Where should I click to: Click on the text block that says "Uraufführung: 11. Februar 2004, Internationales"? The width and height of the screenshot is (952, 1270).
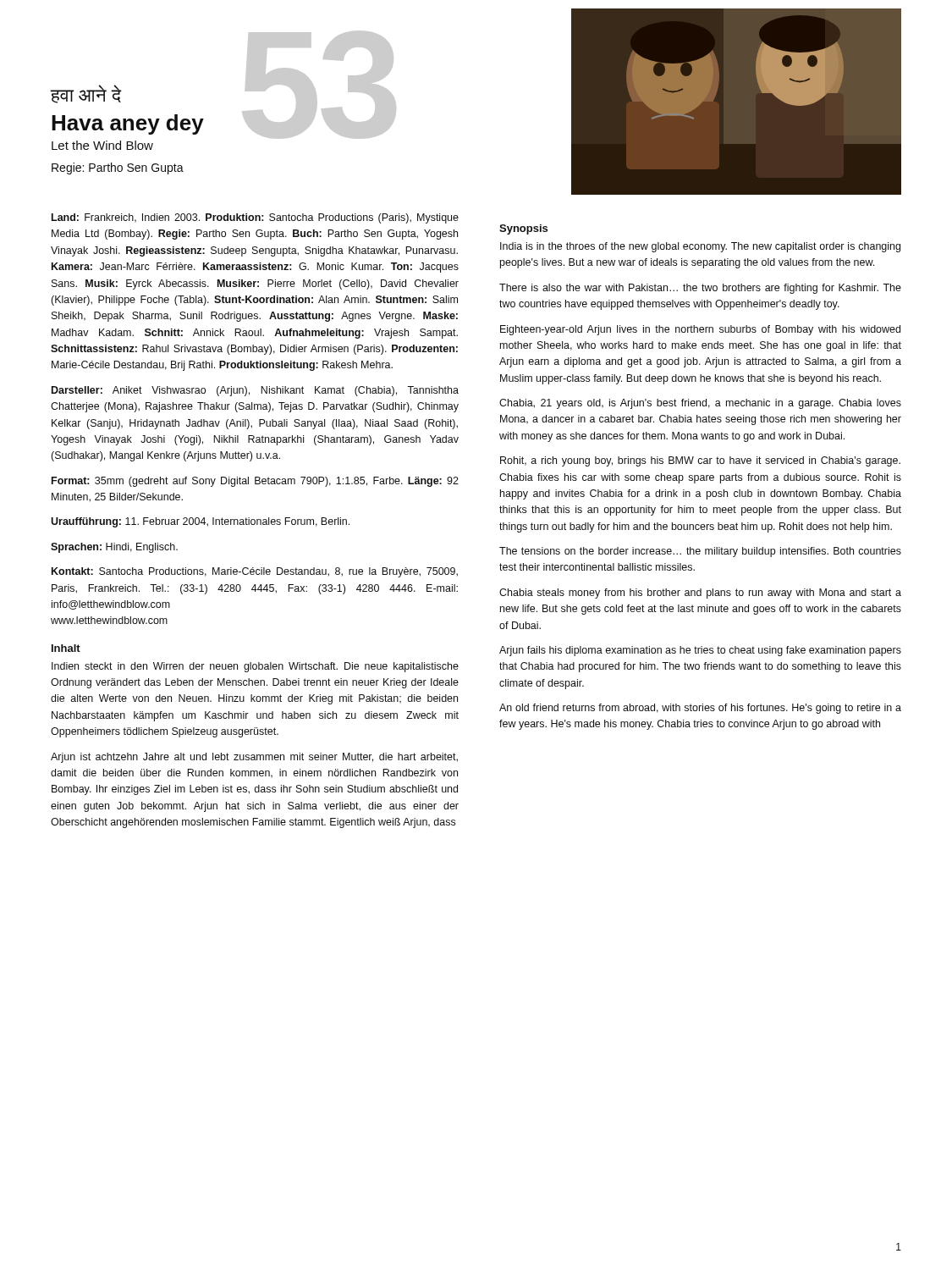coord(201,522)
